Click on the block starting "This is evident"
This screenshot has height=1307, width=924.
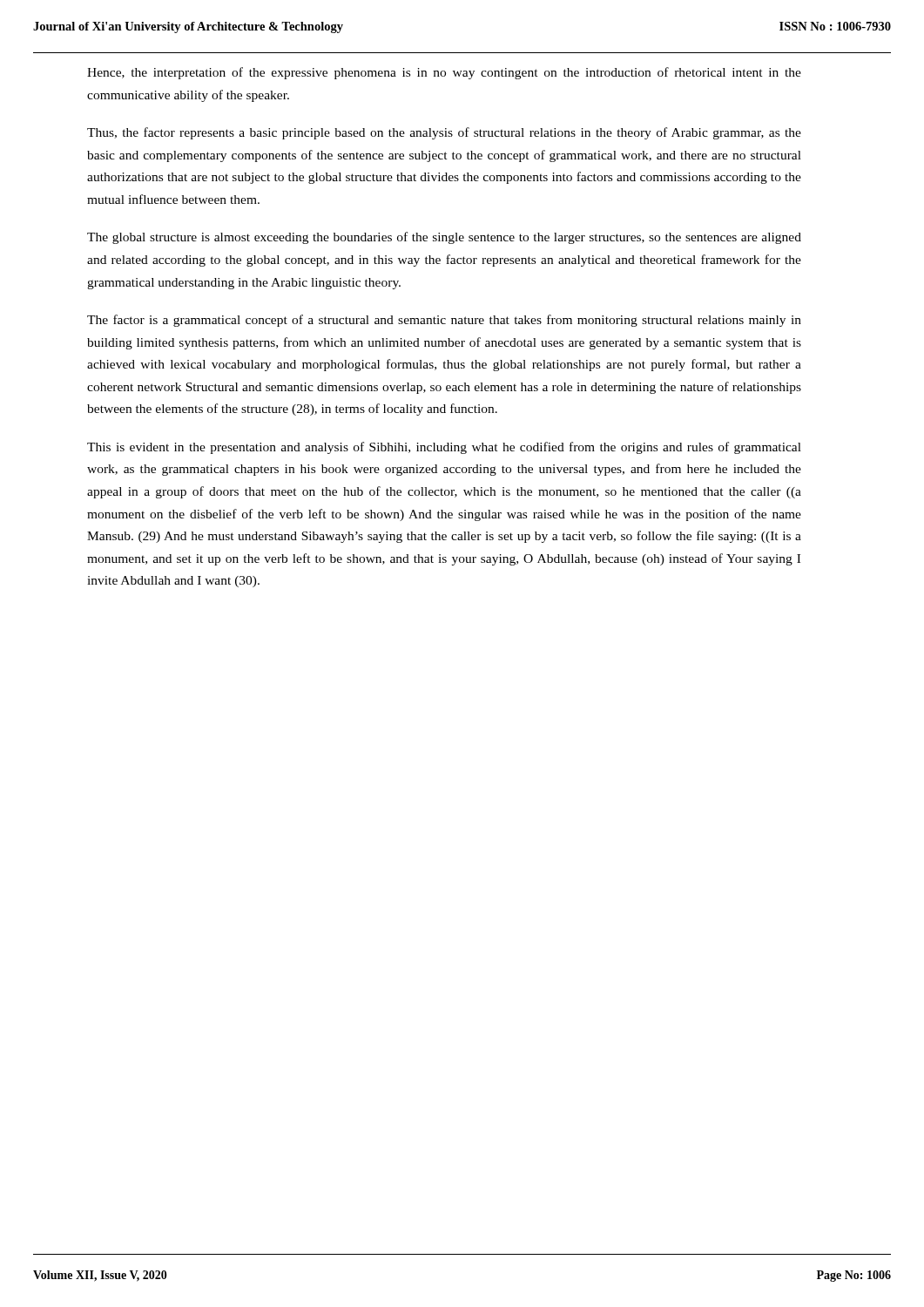pos(444,513)
